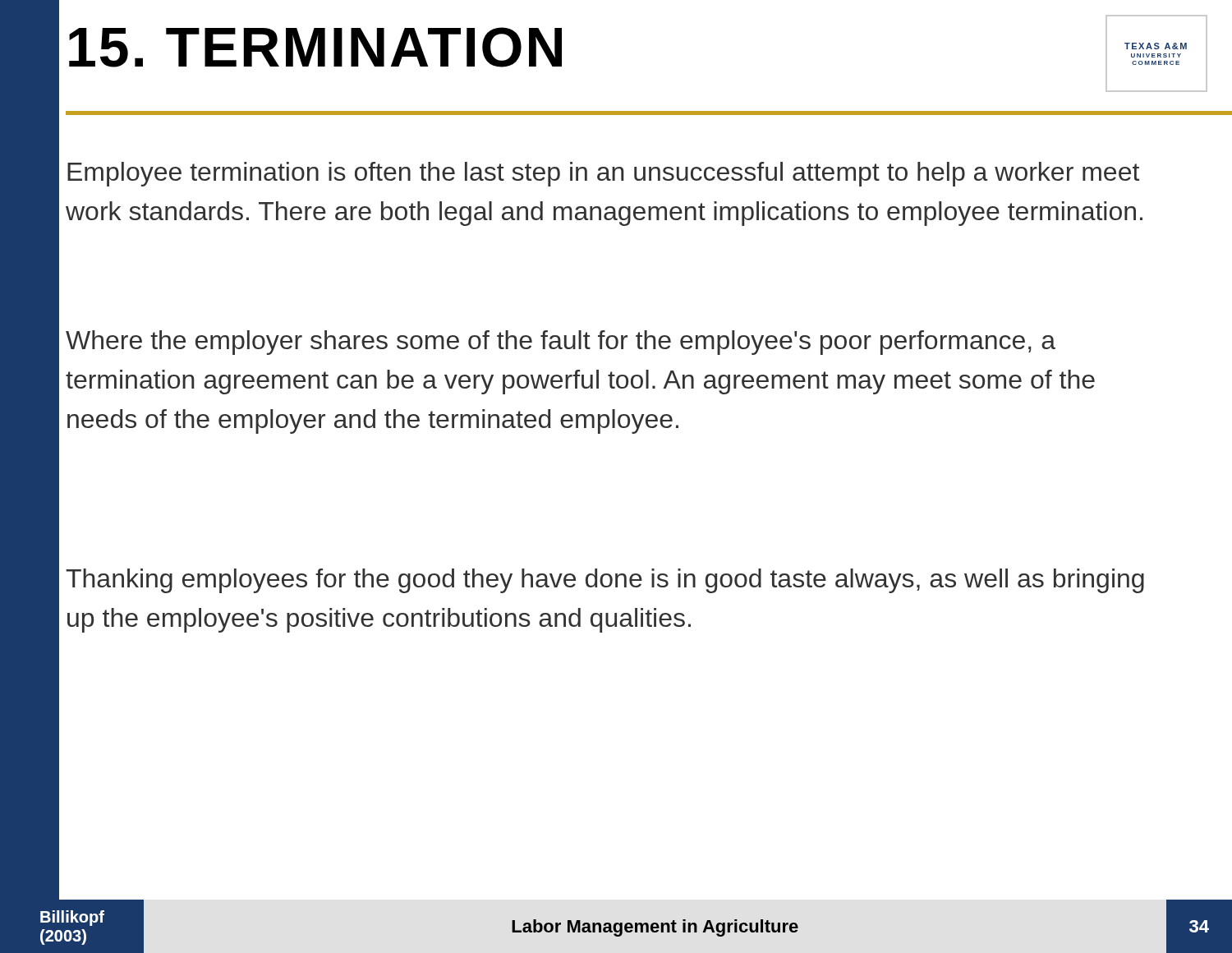The width and height of the screenshot is (1232, 953).
Task: Where does it say "15. TERMINATION"?
Action: (316, 47)
